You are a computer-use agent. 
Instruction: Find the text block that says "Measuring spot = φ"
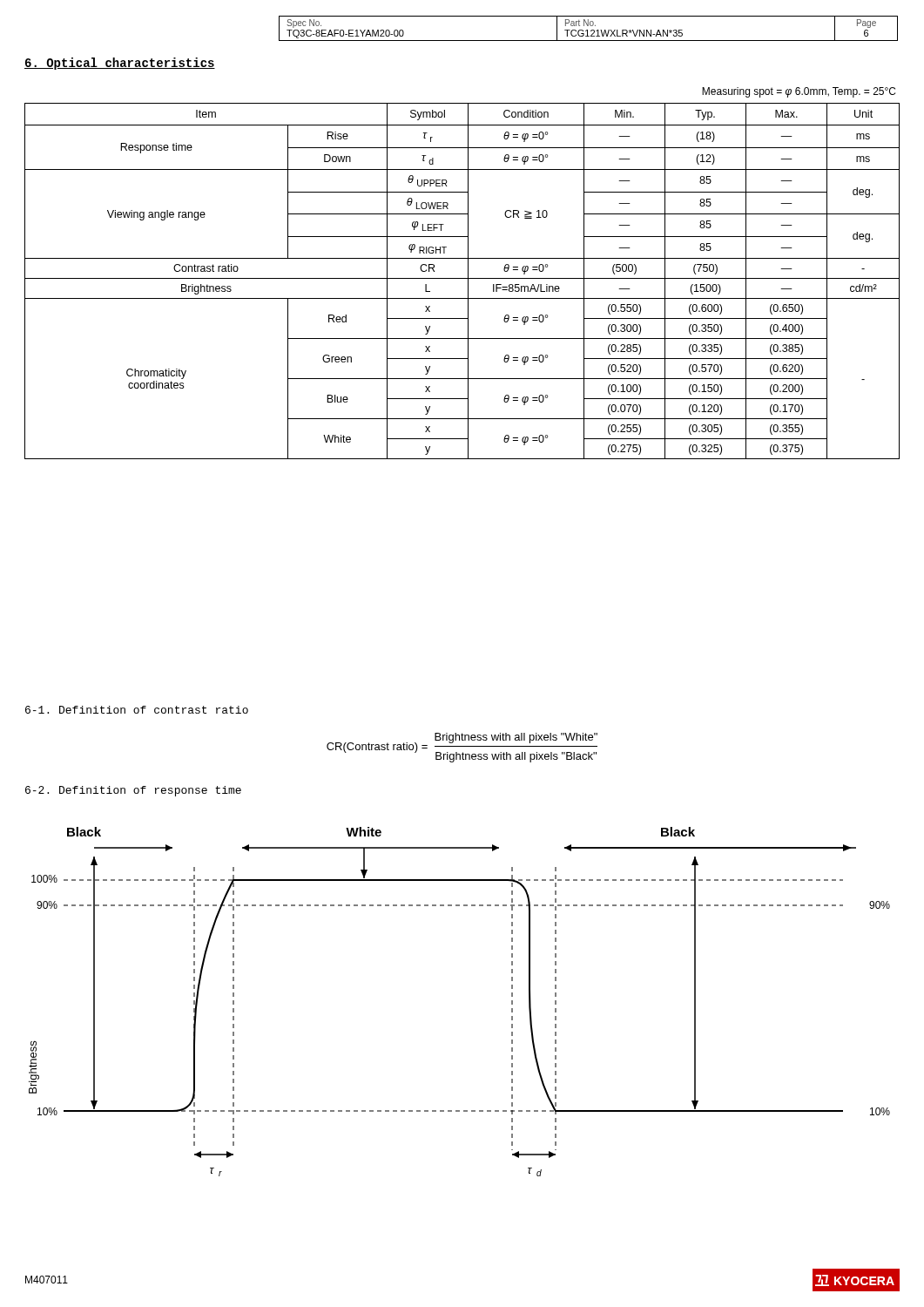pos(799,91)
